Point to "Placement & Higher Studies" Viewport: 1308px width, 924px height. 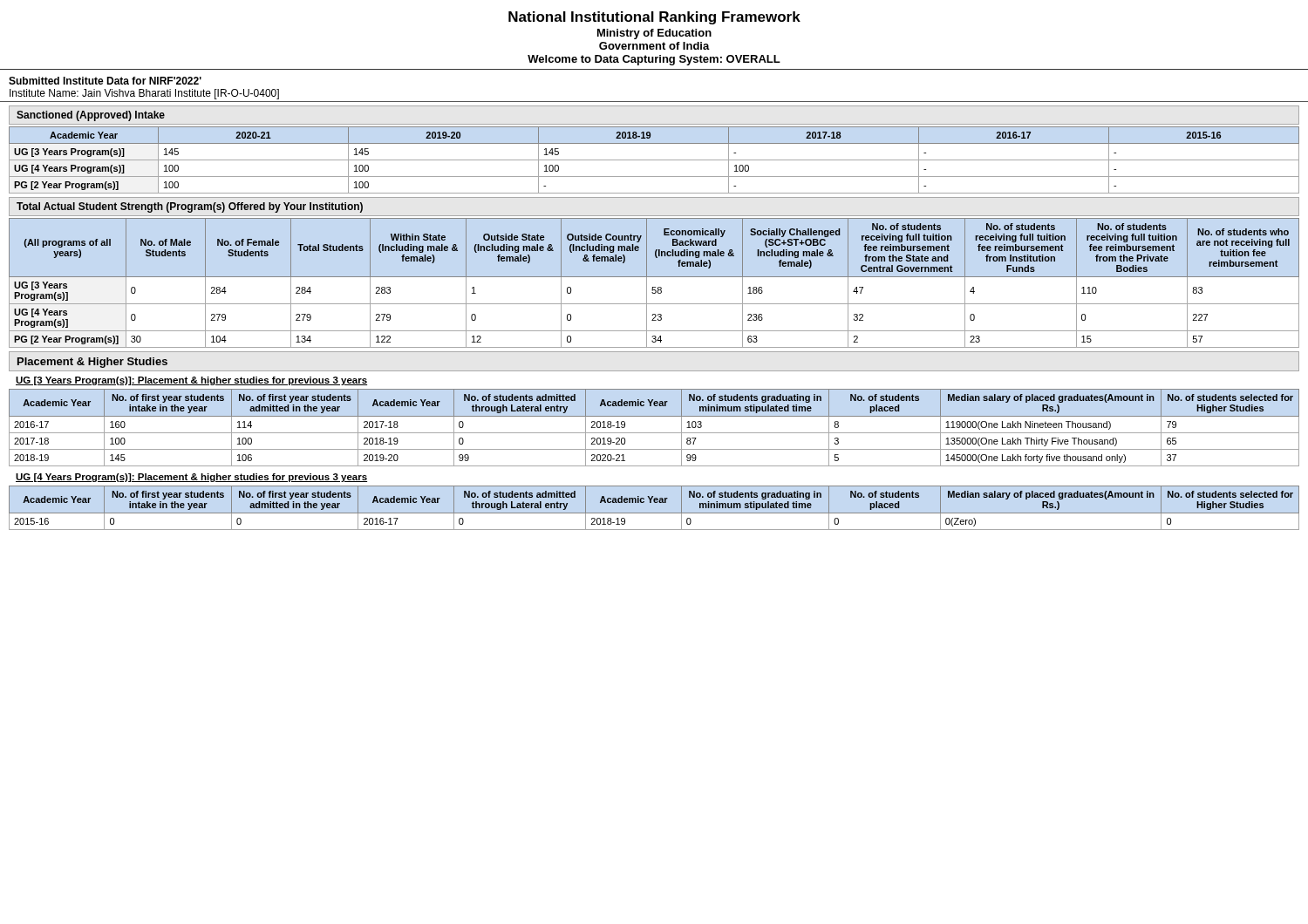[92, 361]
